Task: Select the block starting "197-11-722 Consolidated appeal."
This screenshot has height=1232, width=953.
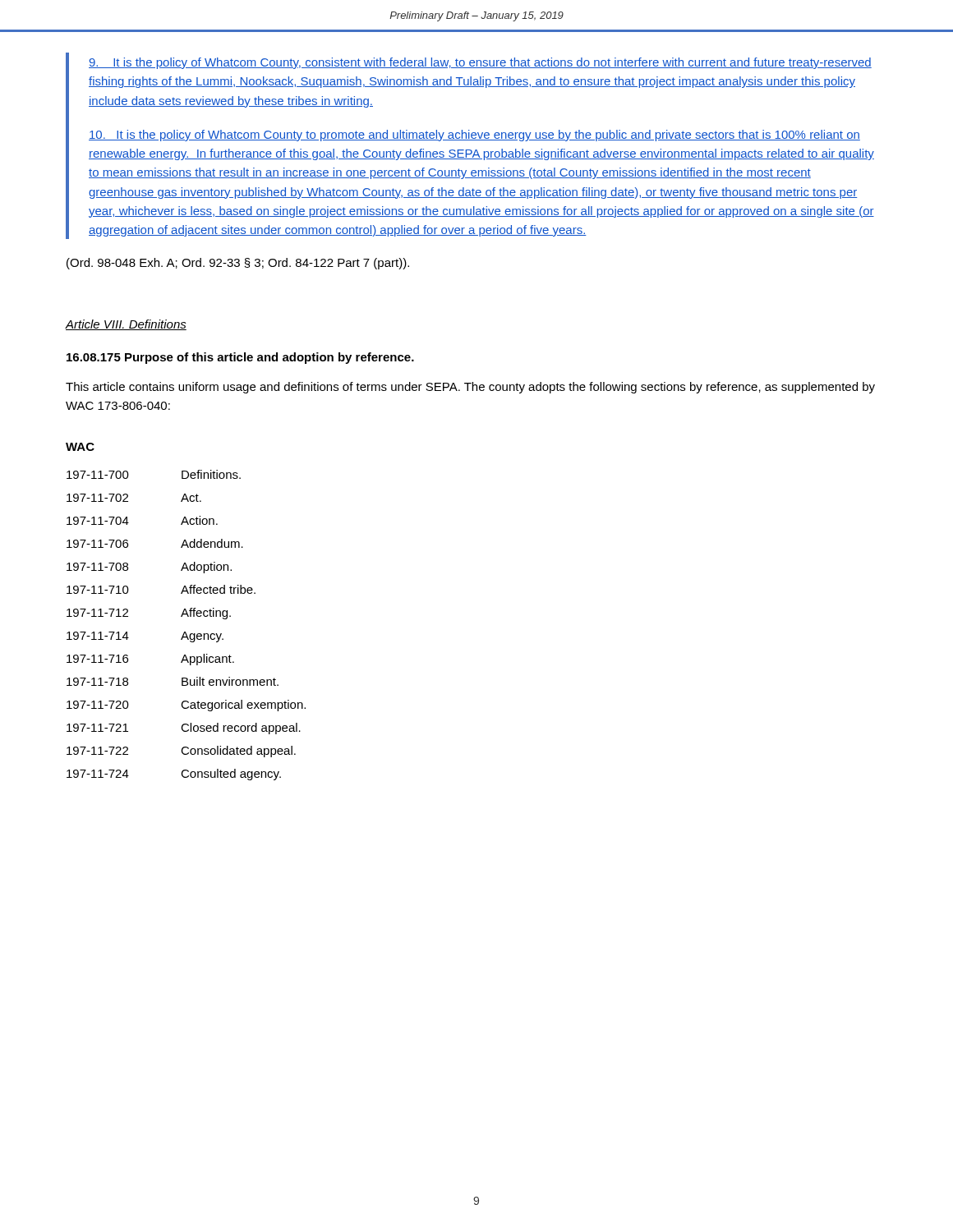Action: pos(181,751)
